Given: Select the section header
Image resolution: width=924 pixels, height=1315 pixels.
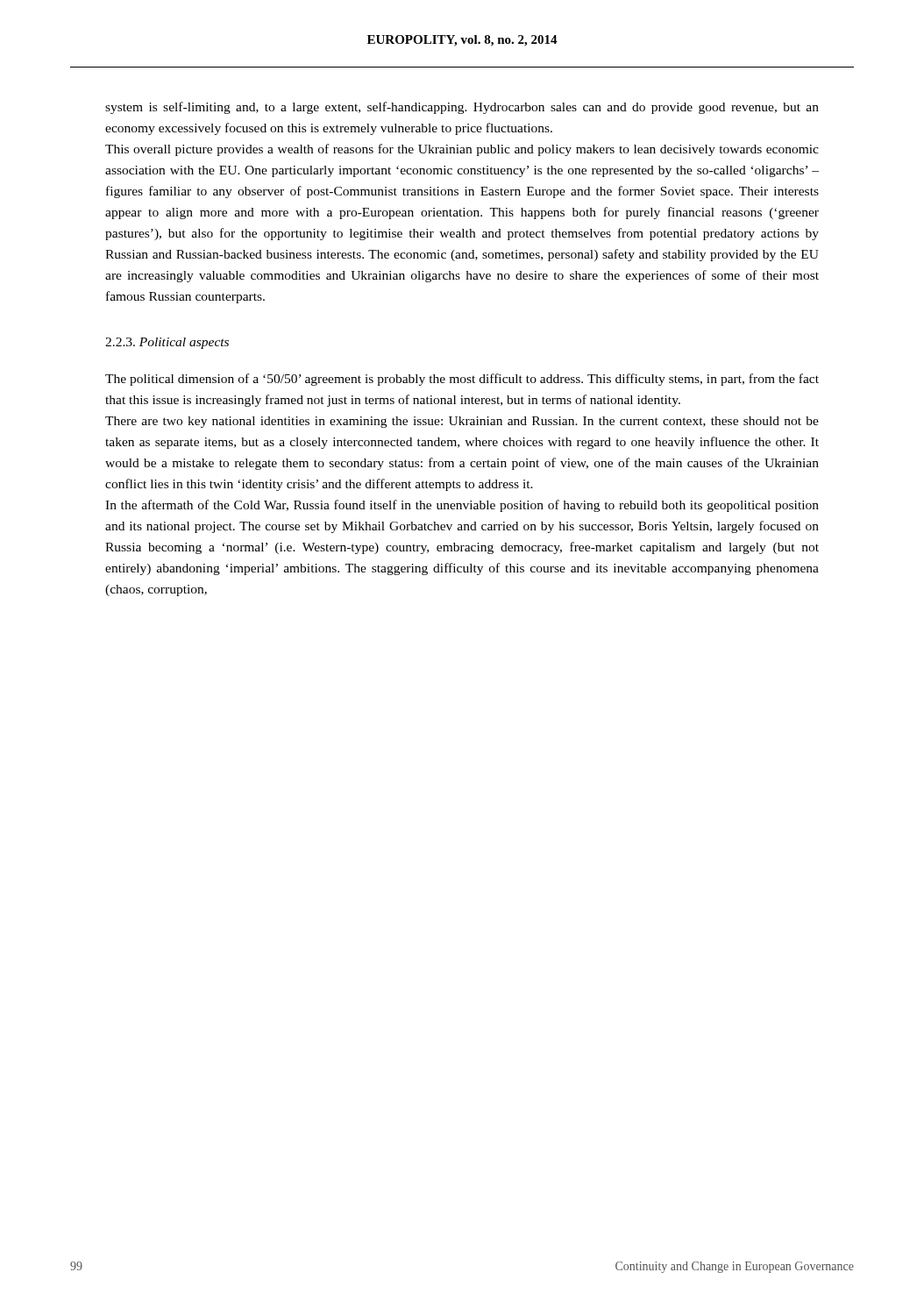Looking at the screenshot, I should pos(167,342).
